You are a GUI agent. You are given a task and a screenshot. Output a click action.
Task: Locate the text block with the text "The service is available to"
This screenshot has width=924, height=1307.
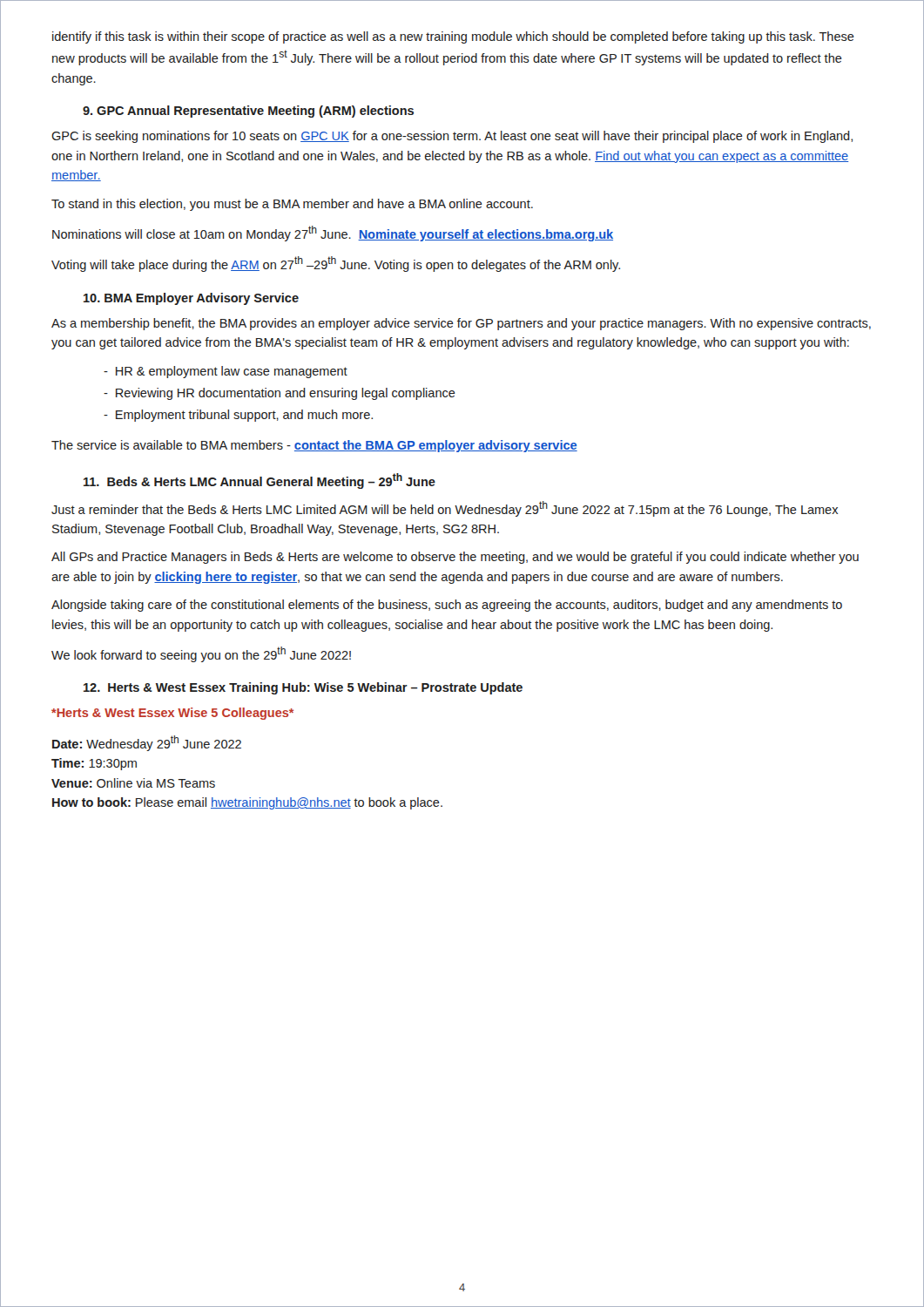click(314, 445)
